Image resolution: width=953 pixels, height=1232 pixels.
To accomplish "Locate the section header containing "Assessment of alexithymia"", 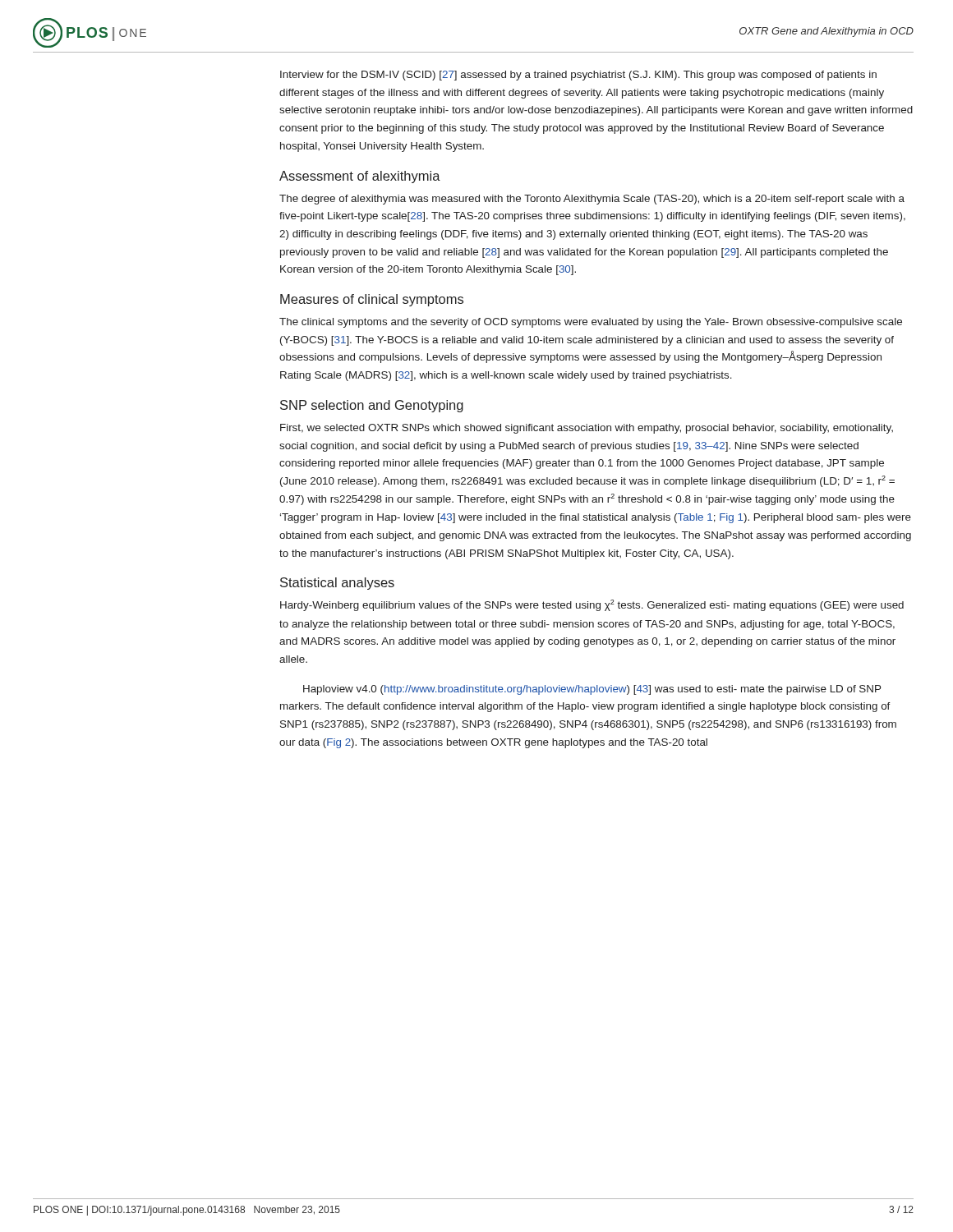I will (360, 175).
